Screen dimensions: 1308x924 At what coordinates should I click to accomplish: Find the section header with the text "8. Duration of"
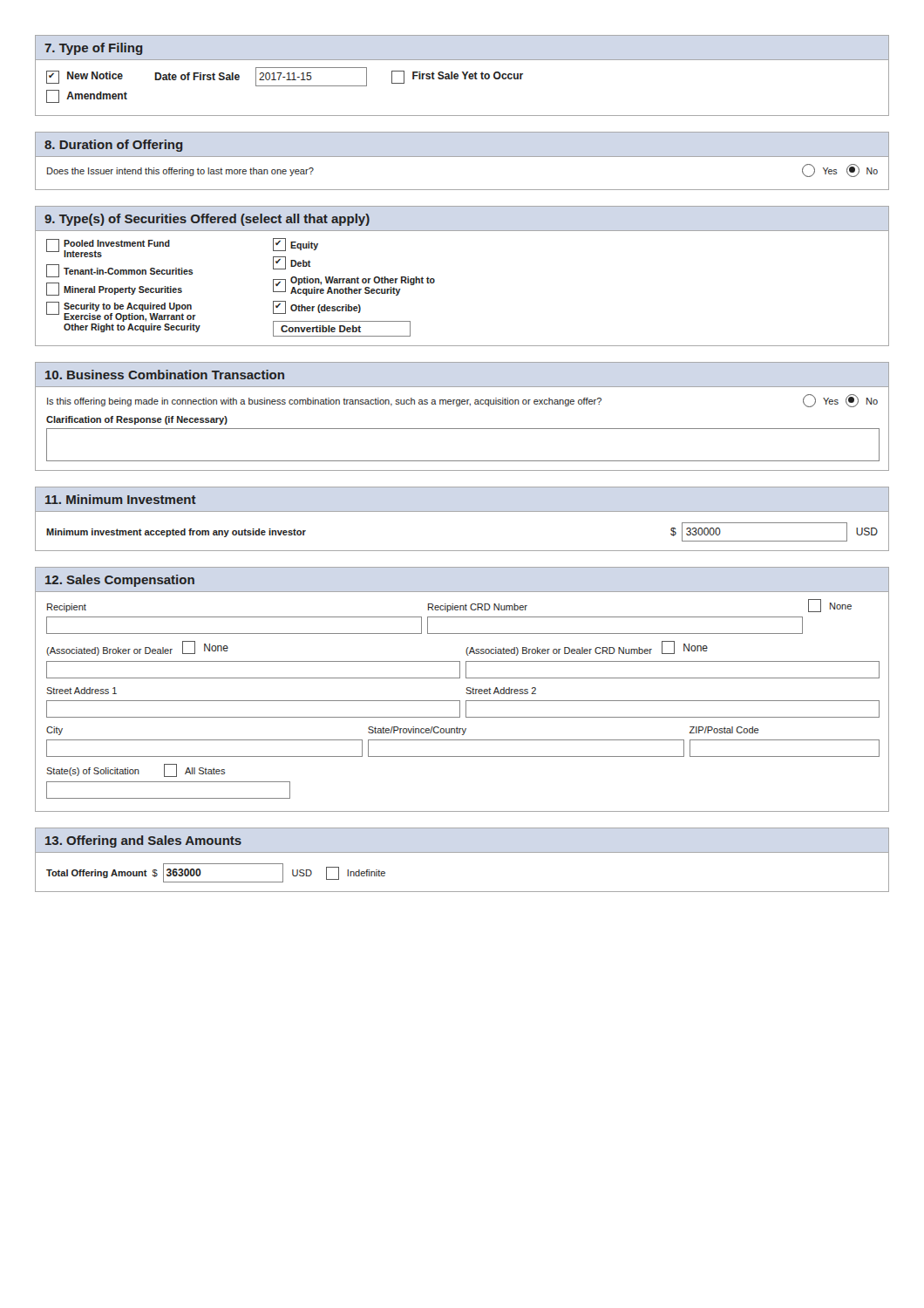tap(114, 145)
